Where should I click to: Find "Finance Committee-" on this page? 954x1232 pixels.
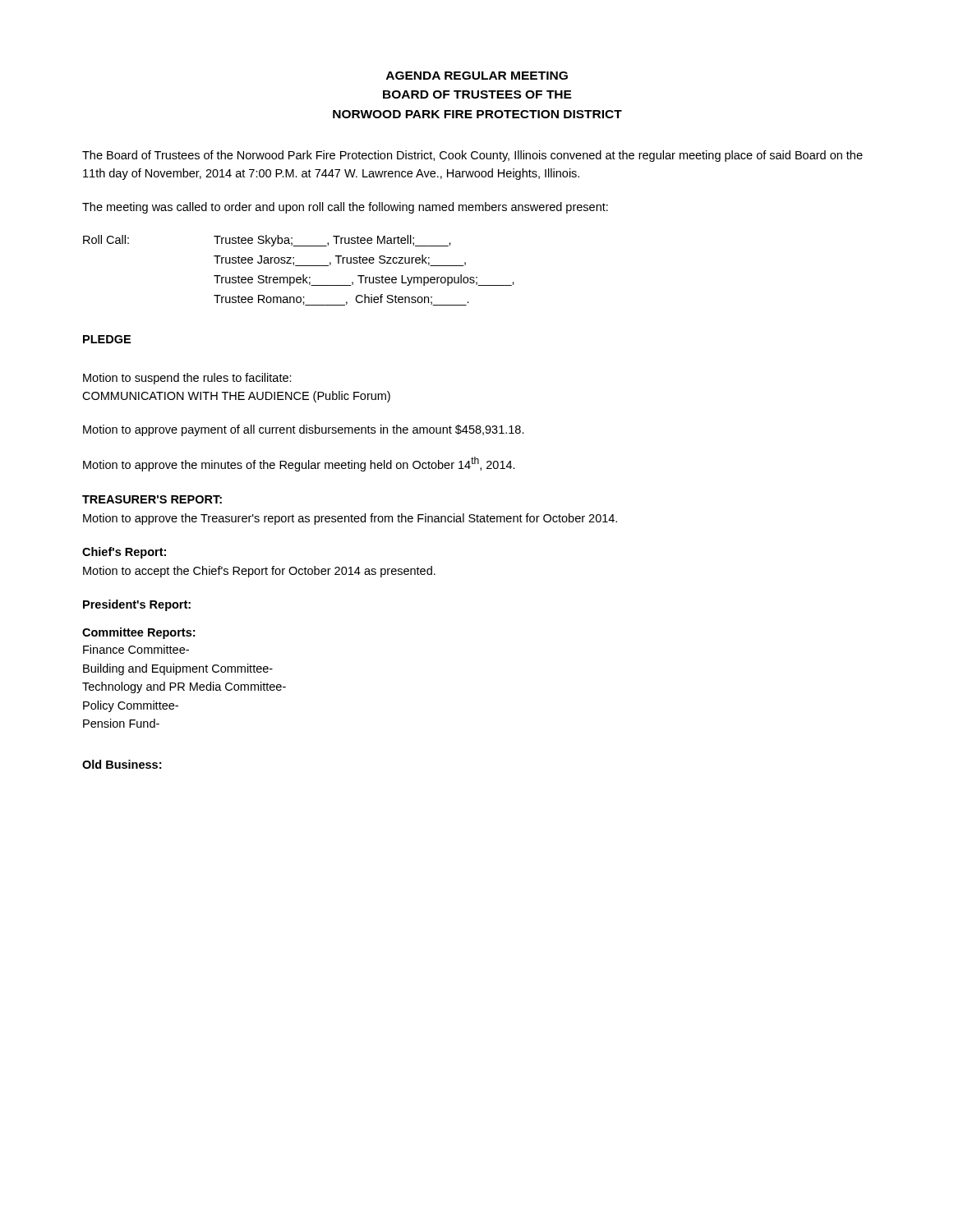[x=136, y=650]
